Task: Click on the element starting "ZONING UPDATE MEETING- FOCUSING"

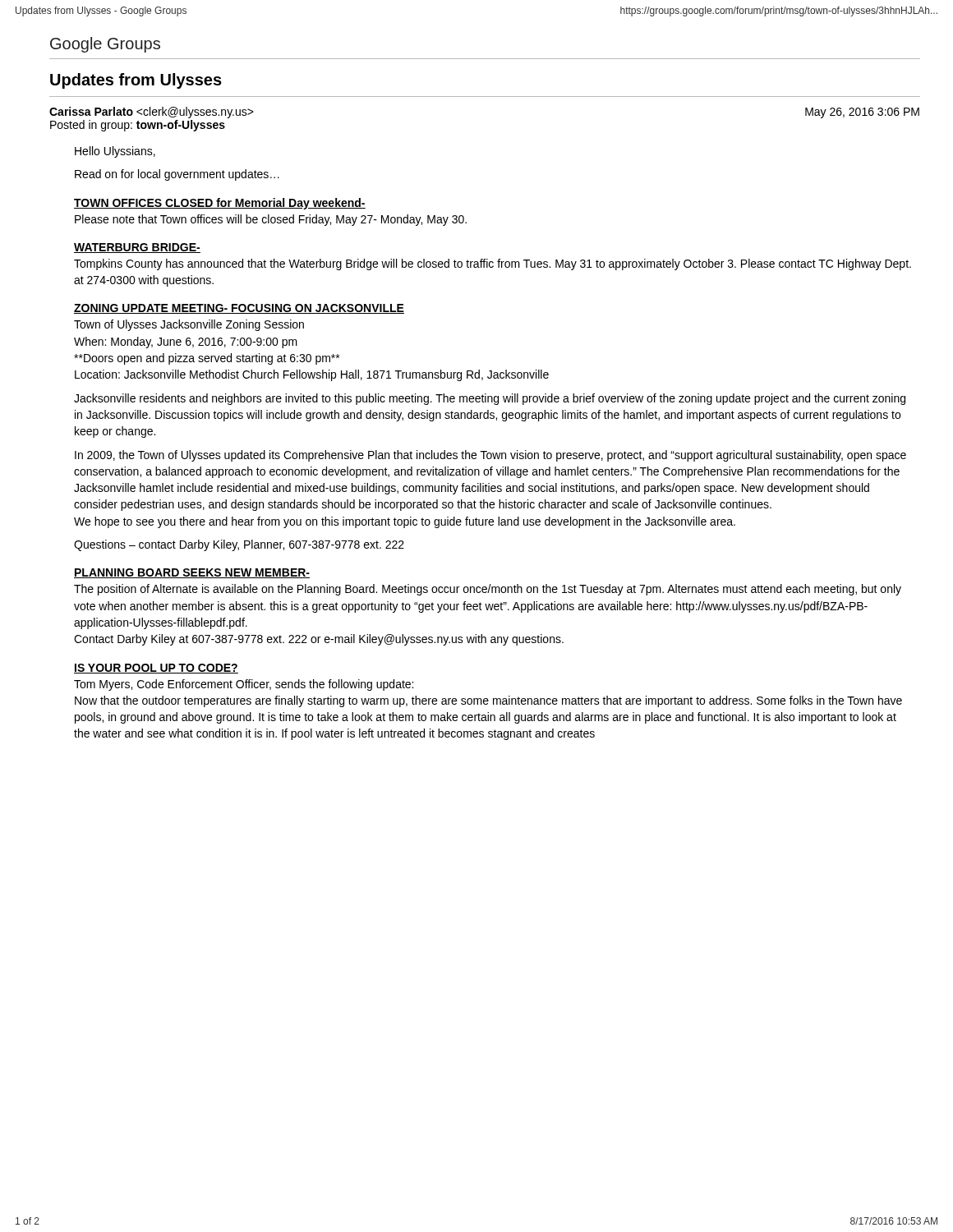Action: pos(239,308)
